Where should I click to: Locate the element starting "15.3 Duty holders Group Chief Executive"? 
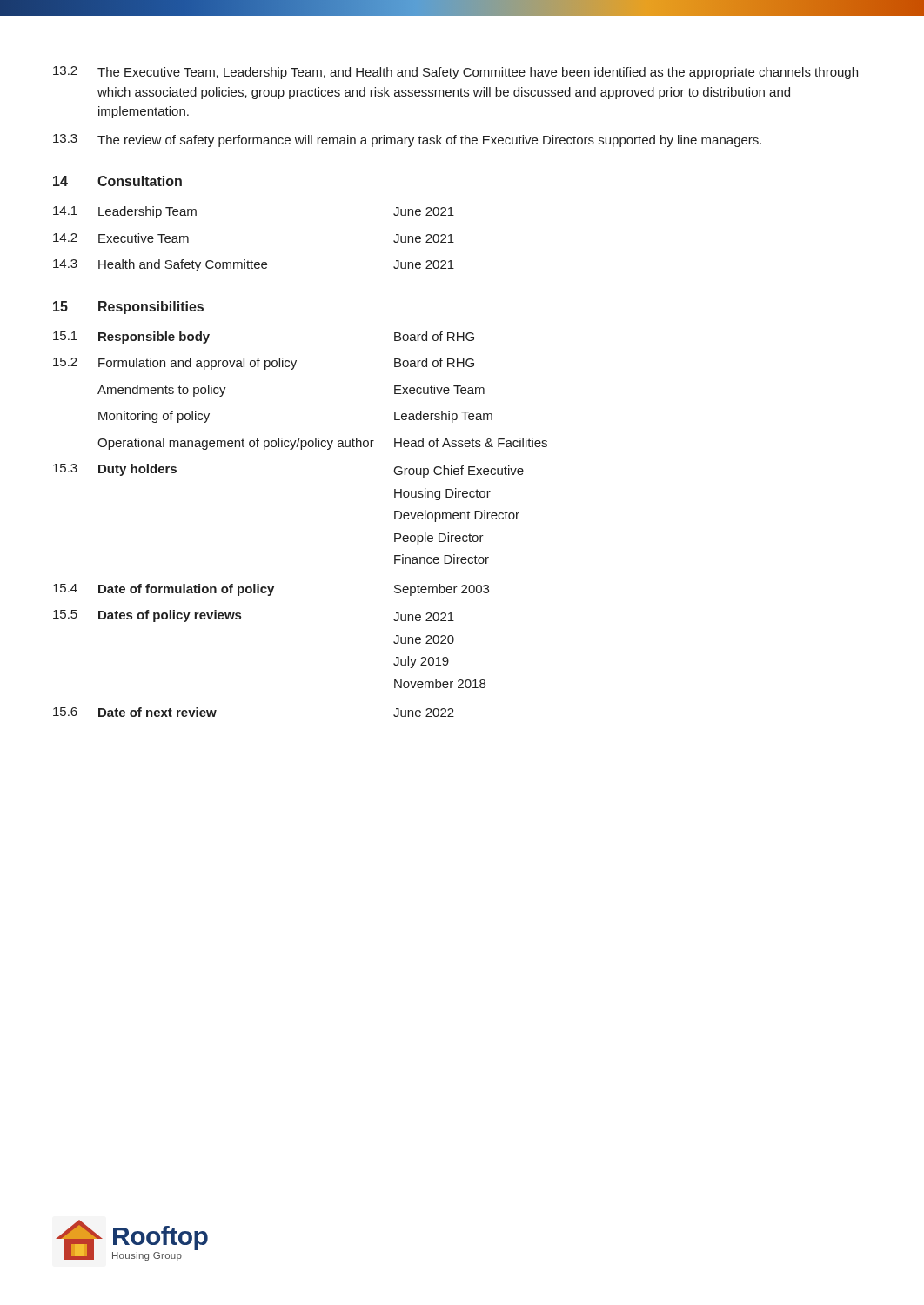462,515
